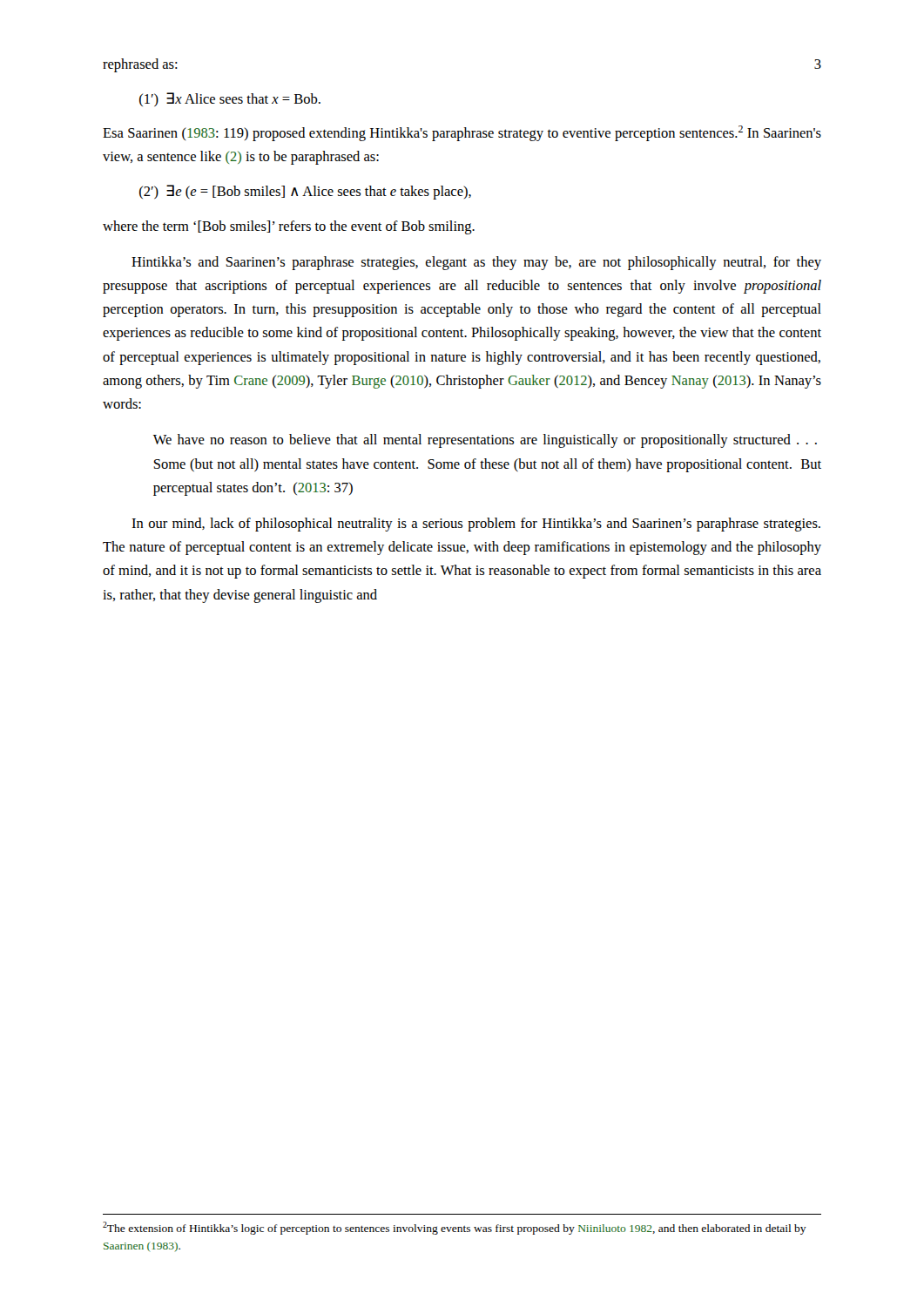Point to the block starting "We have no reason to believe that all"
The image size is (924, 1307).
pos(487,464)
